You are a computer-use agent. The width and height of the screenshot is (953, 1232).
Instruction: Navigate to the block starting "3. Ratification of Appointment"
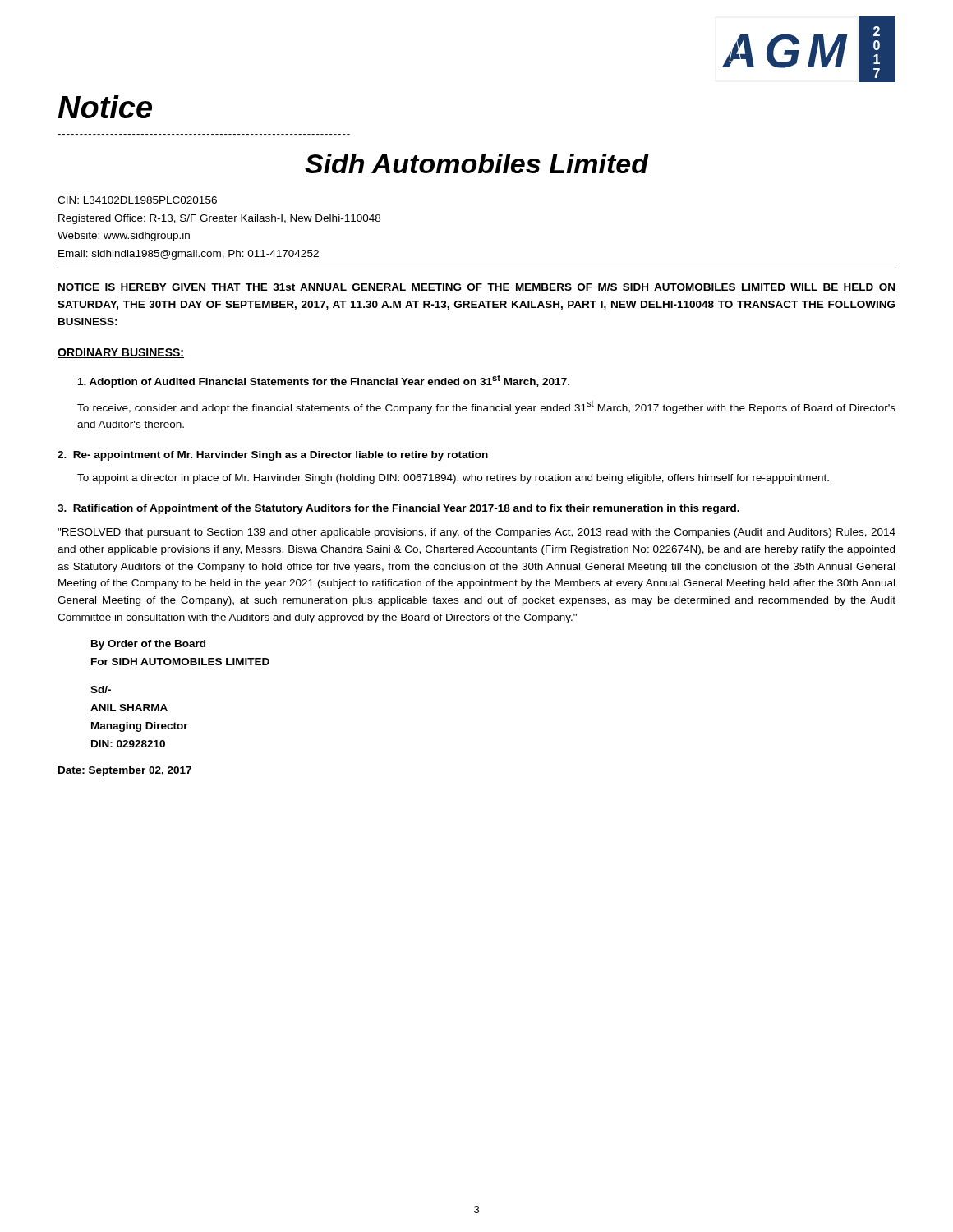click(476, 586)
